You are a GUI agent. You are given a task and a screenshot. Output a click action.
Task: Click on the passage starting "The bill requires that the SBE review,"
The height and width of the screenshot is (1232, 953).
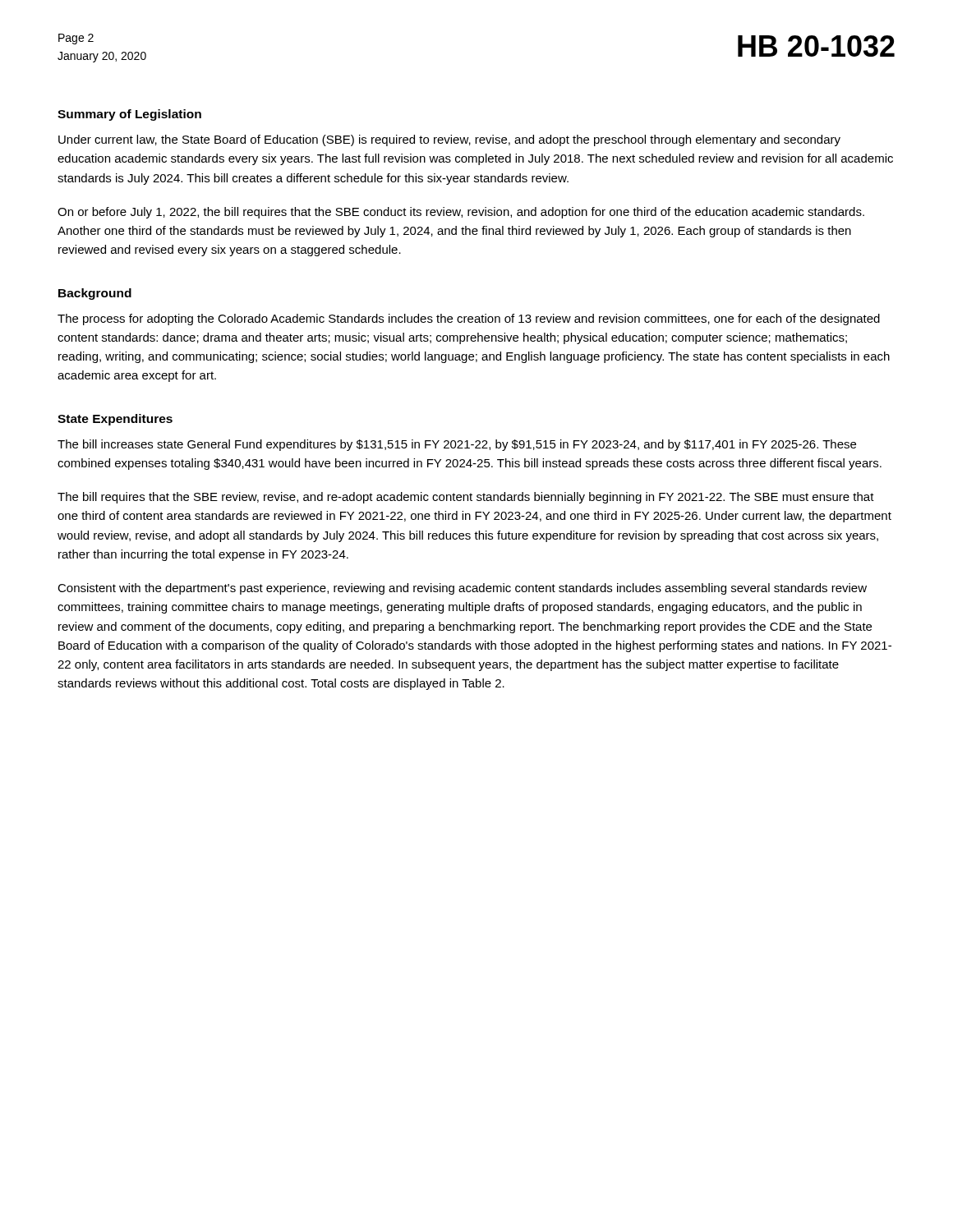474,525
